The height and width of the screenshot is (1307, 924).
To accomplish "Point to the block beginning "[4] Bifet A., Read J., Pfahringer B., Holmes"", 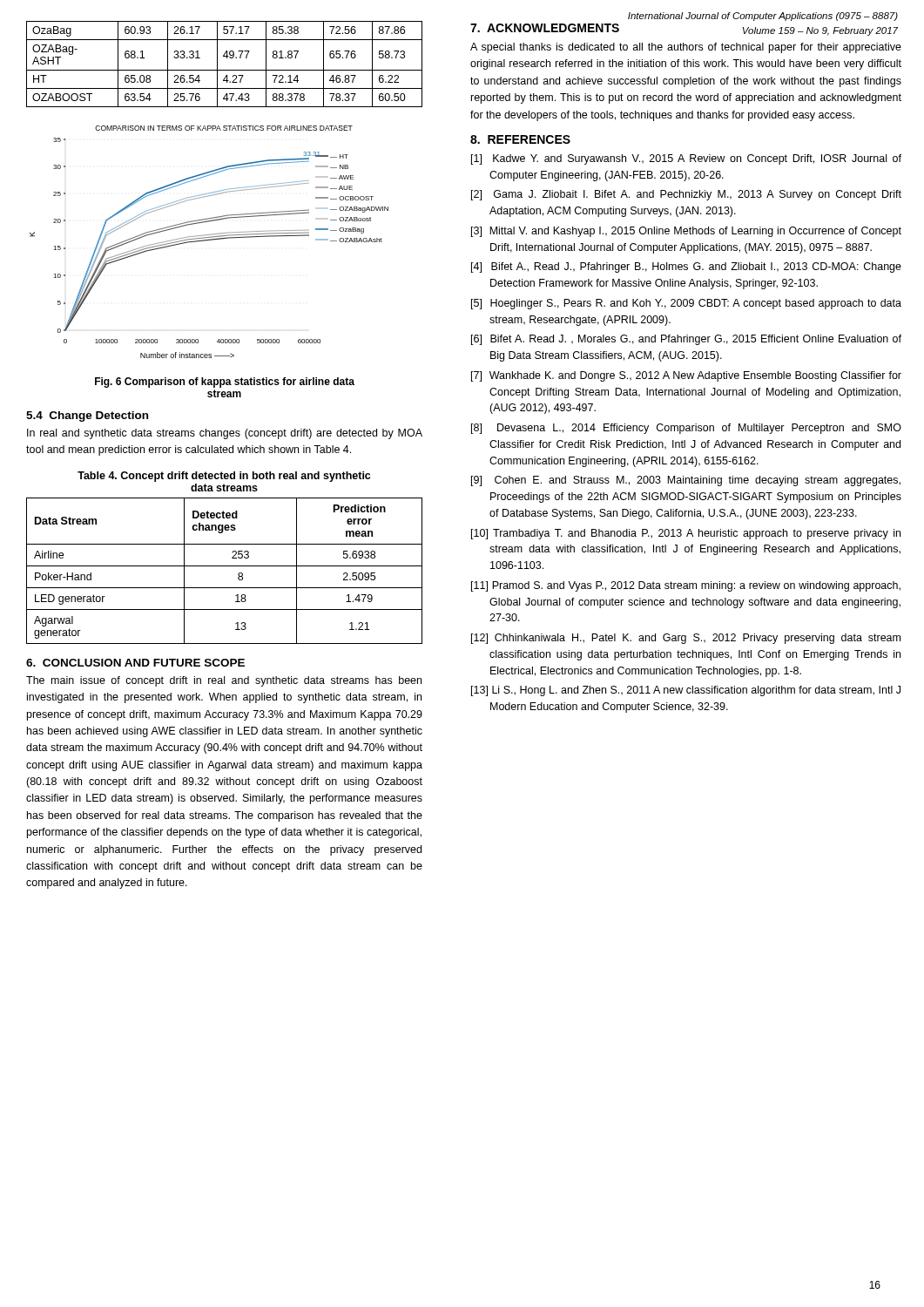I will [686, 275].
